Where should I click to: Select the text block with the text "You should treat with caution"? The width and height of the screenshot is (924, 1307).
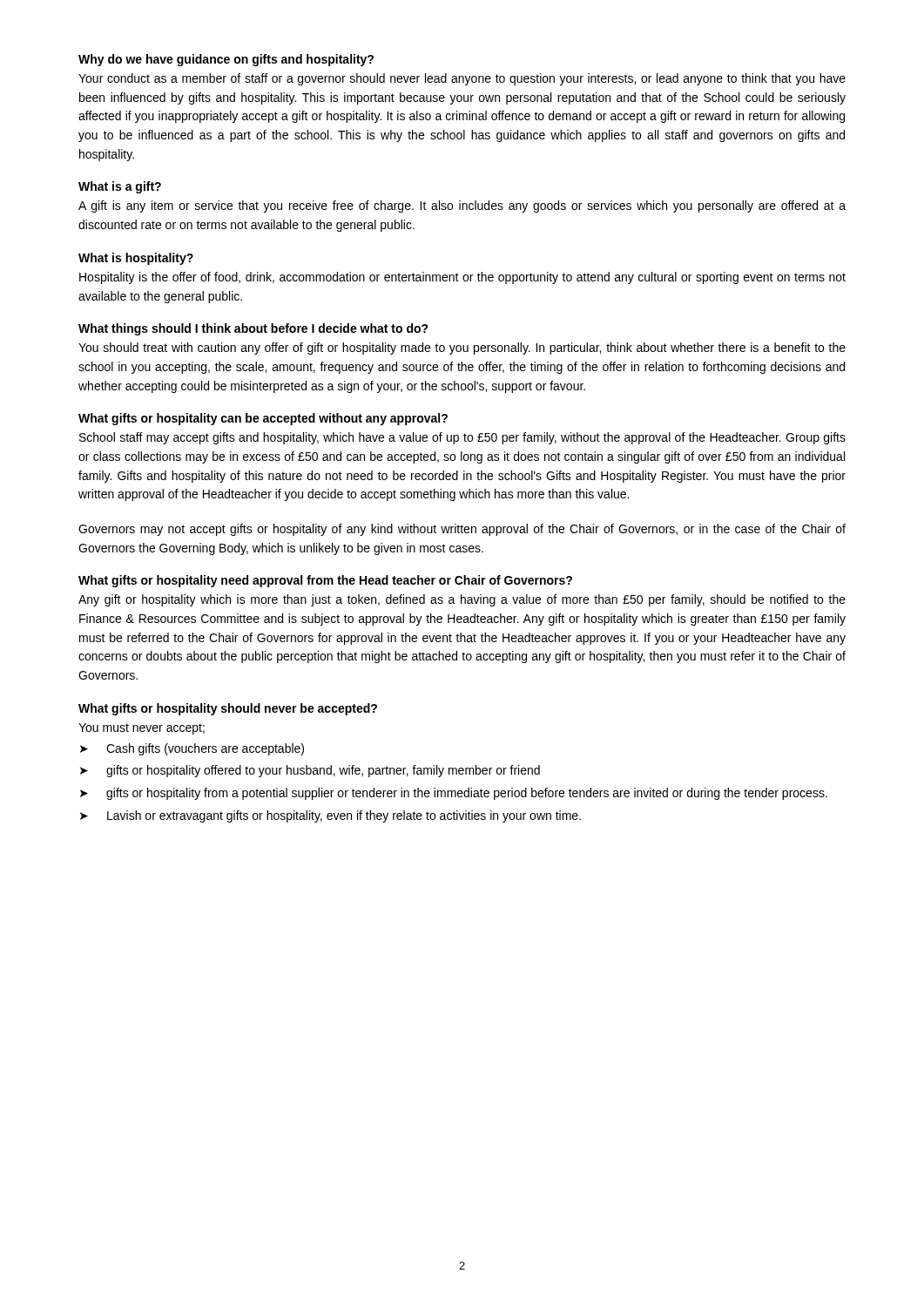click(462, 367)
